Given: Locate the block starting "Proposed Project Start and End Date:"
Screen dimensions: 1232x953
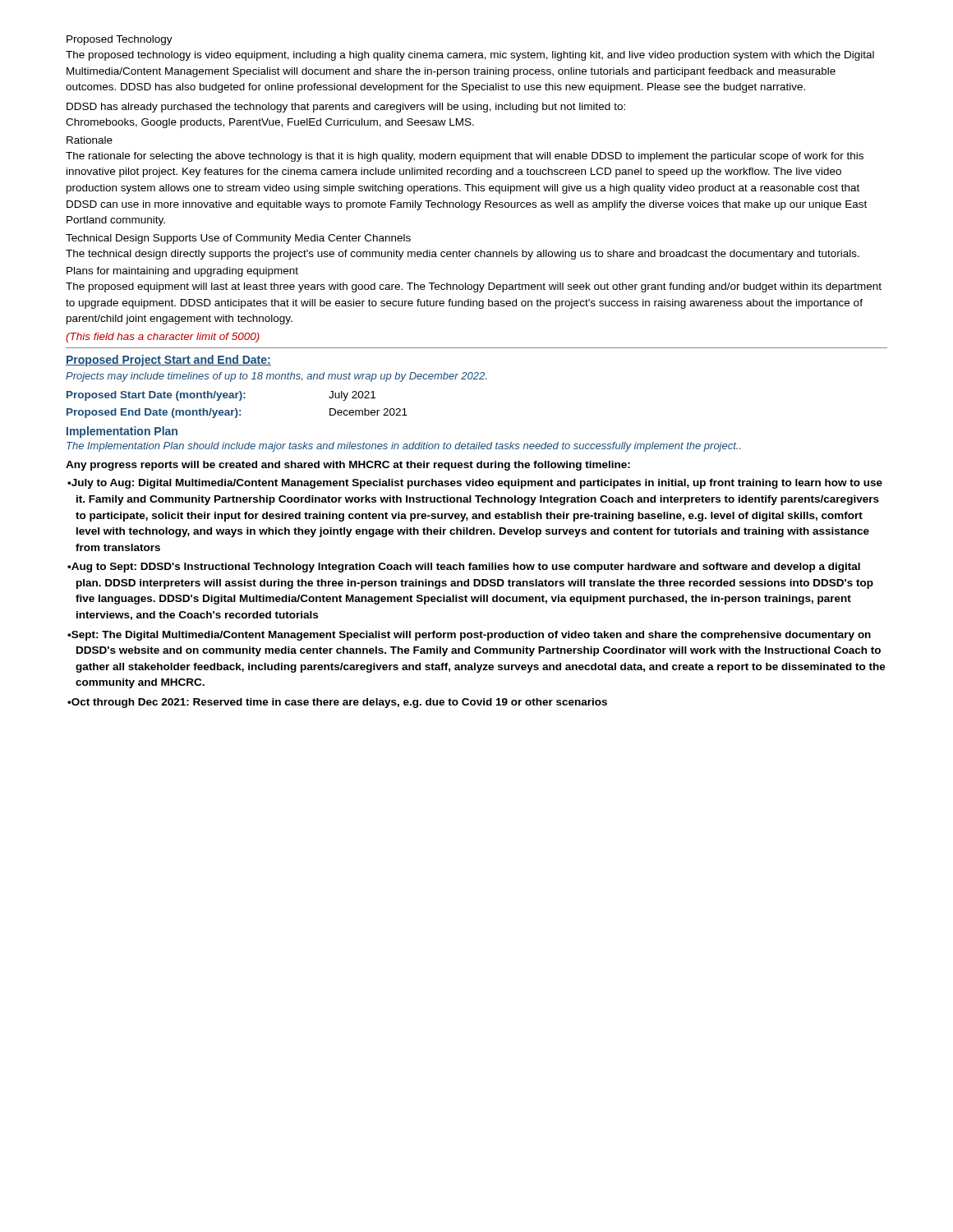Looking at the screenshot, I should coord(168,360).
